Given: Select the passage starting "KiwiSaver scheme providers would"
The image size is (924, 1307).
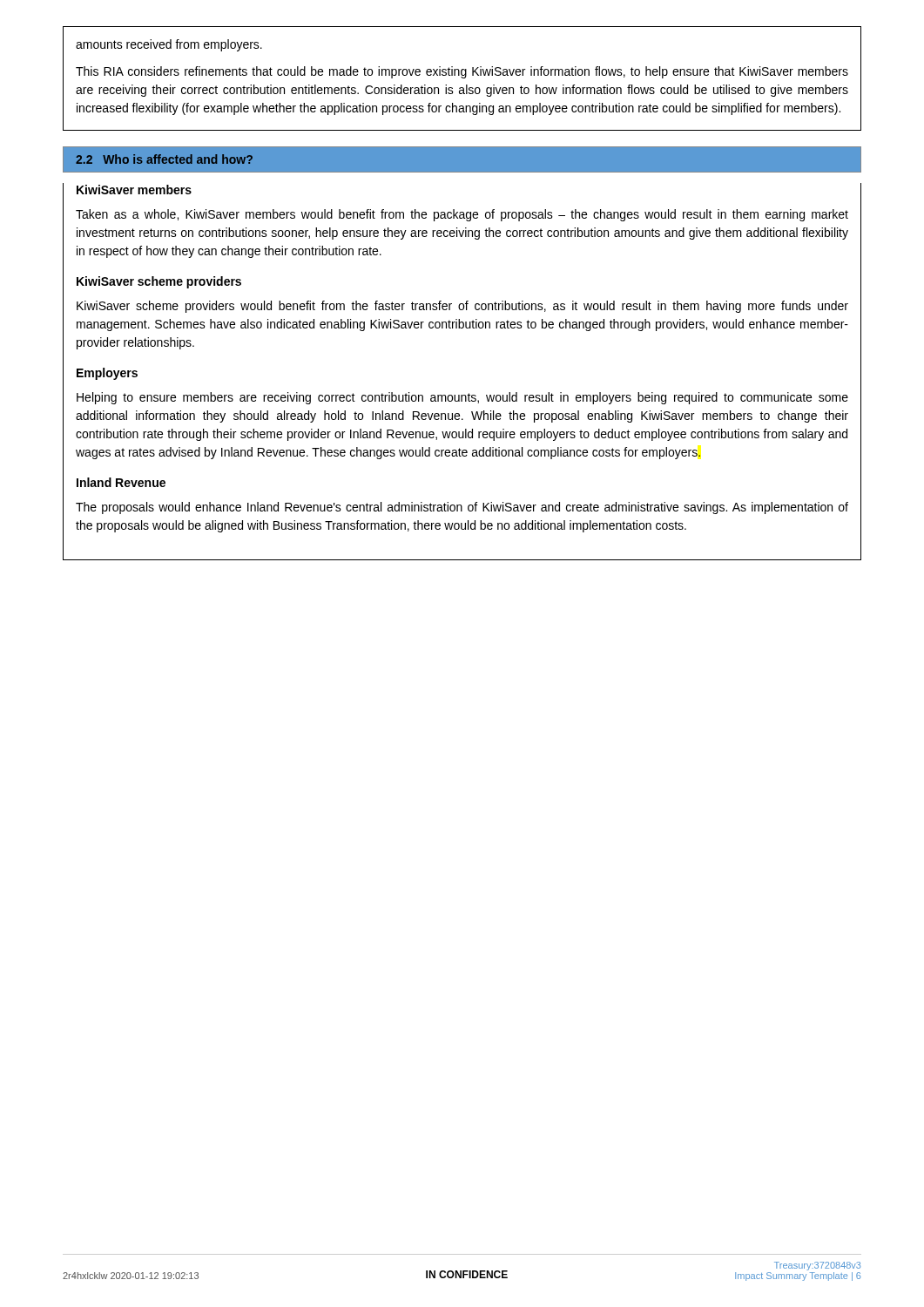Looking at the screenshot, I should pyautogui.click(x=462, y=324).
